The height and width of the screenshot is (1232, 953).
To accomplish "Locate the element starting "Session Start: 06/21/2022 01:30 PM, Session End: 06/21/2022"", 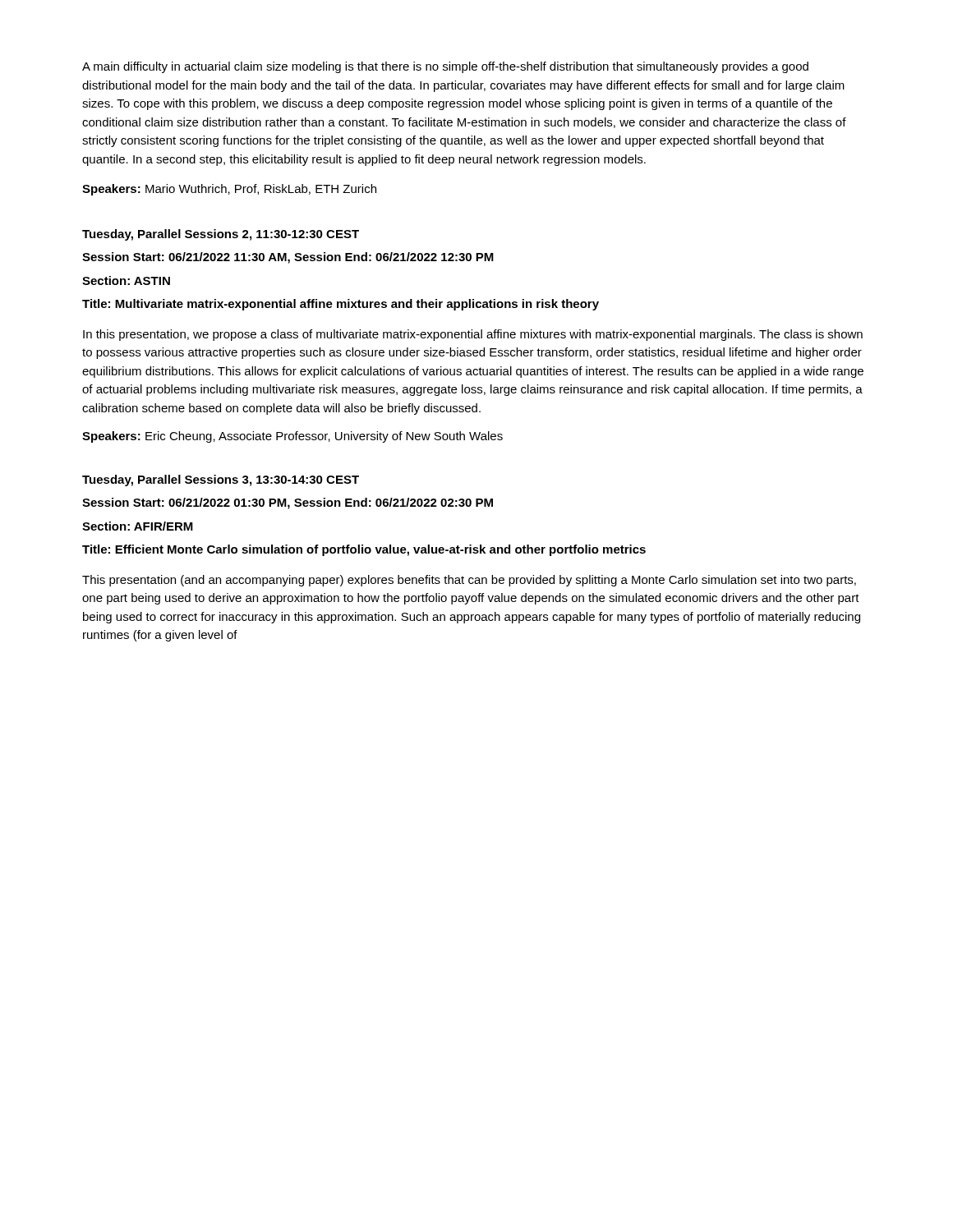I will point(288,502).
